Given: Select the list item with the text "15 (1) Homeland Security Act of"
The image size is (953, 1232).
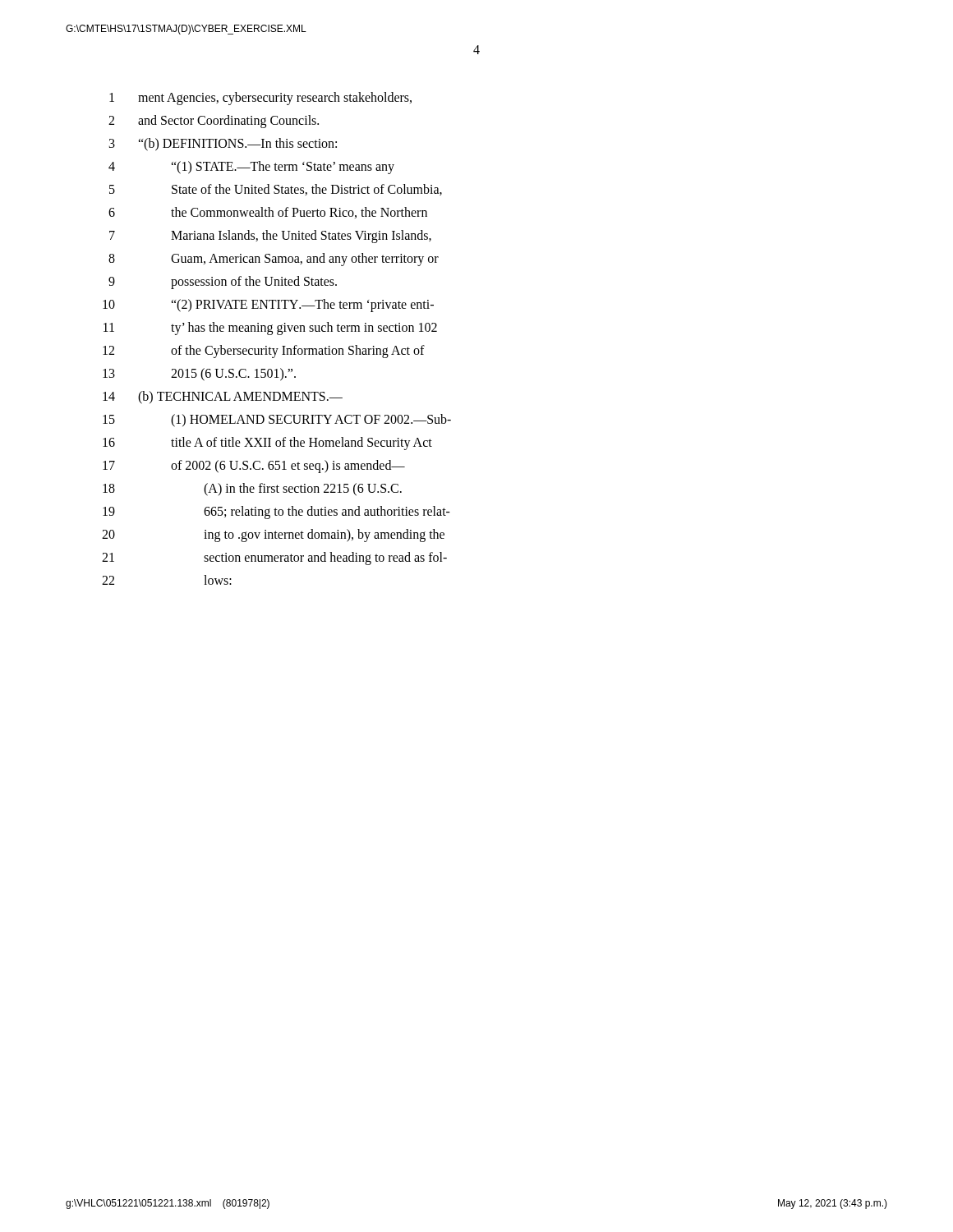Looking at the screenshot, I should [277, 421].
